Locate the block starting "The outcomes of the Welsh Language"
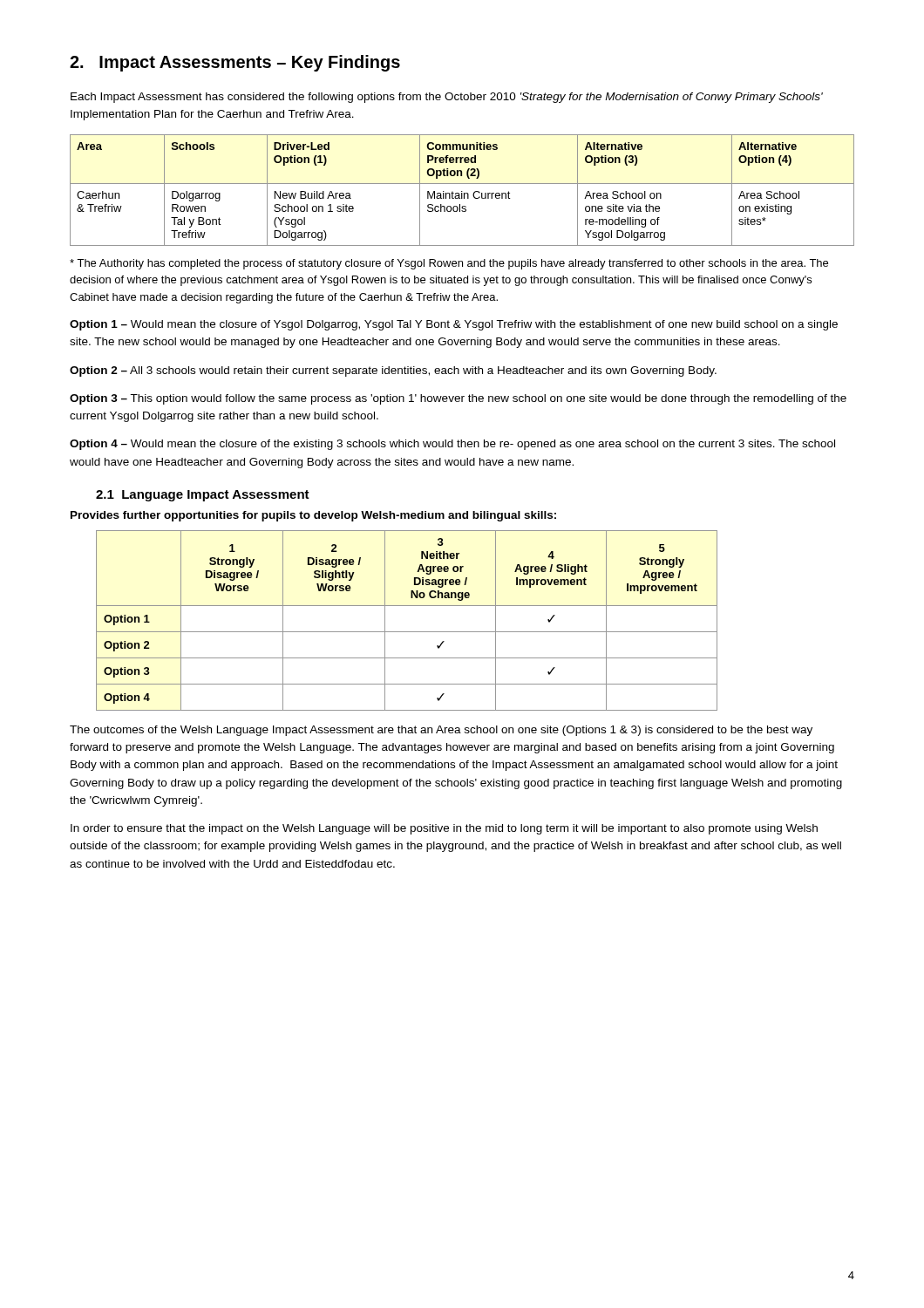924x1308 pixels. [456, 765]
